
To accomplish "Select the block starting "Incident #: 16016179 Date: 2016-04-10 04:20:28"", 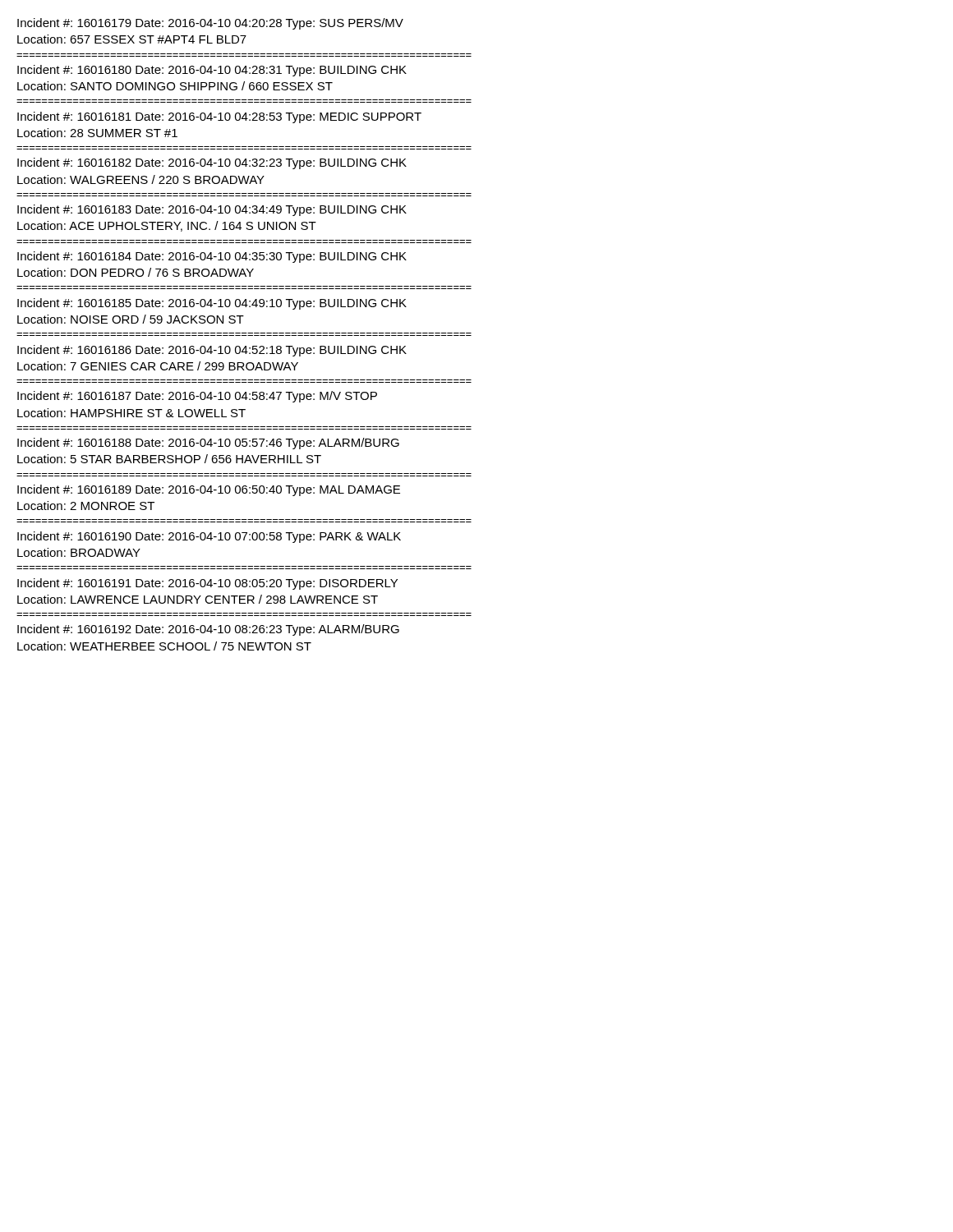I will coord(210,24).
